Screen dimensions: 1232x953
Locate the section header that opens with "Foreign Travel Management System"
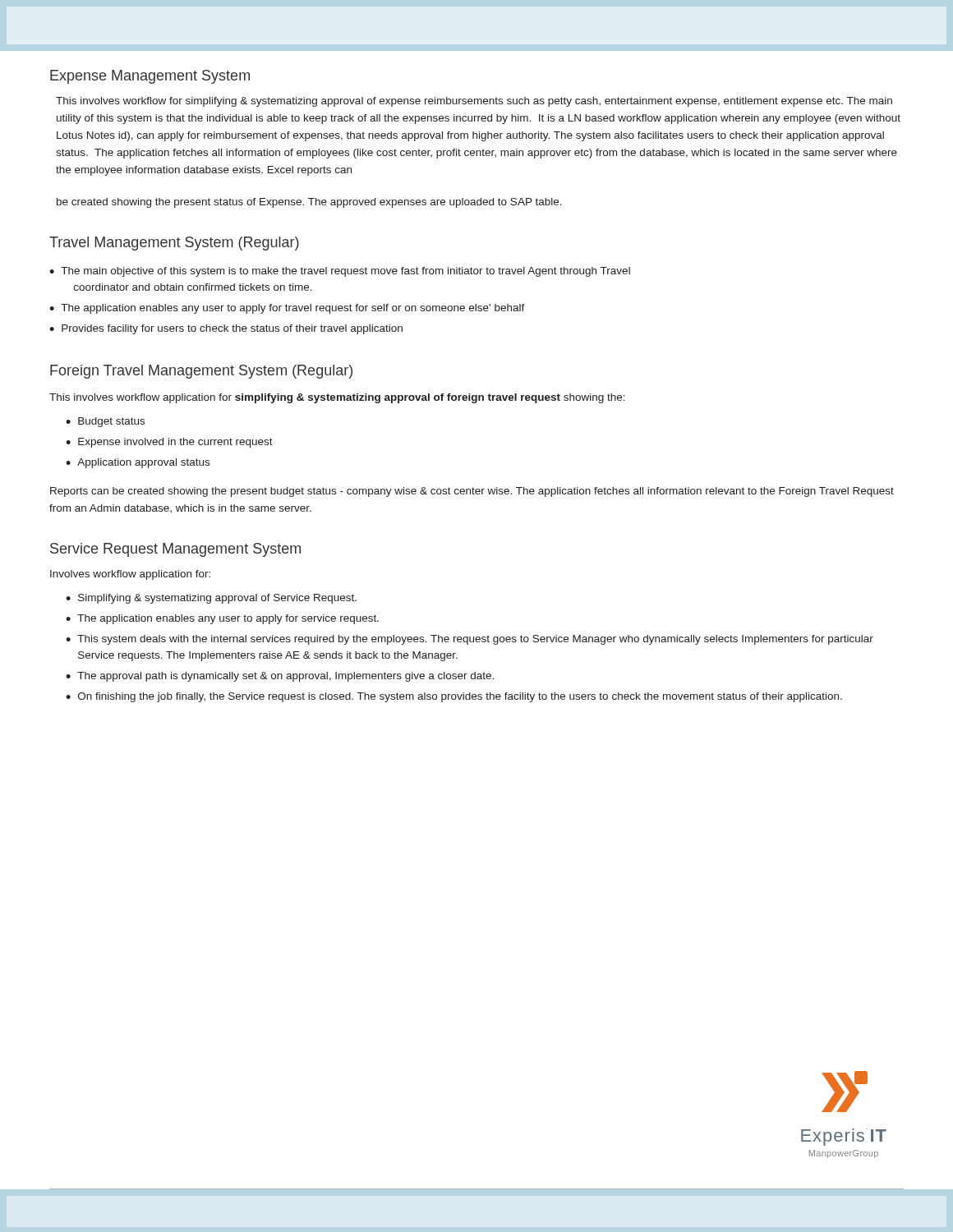201,371
